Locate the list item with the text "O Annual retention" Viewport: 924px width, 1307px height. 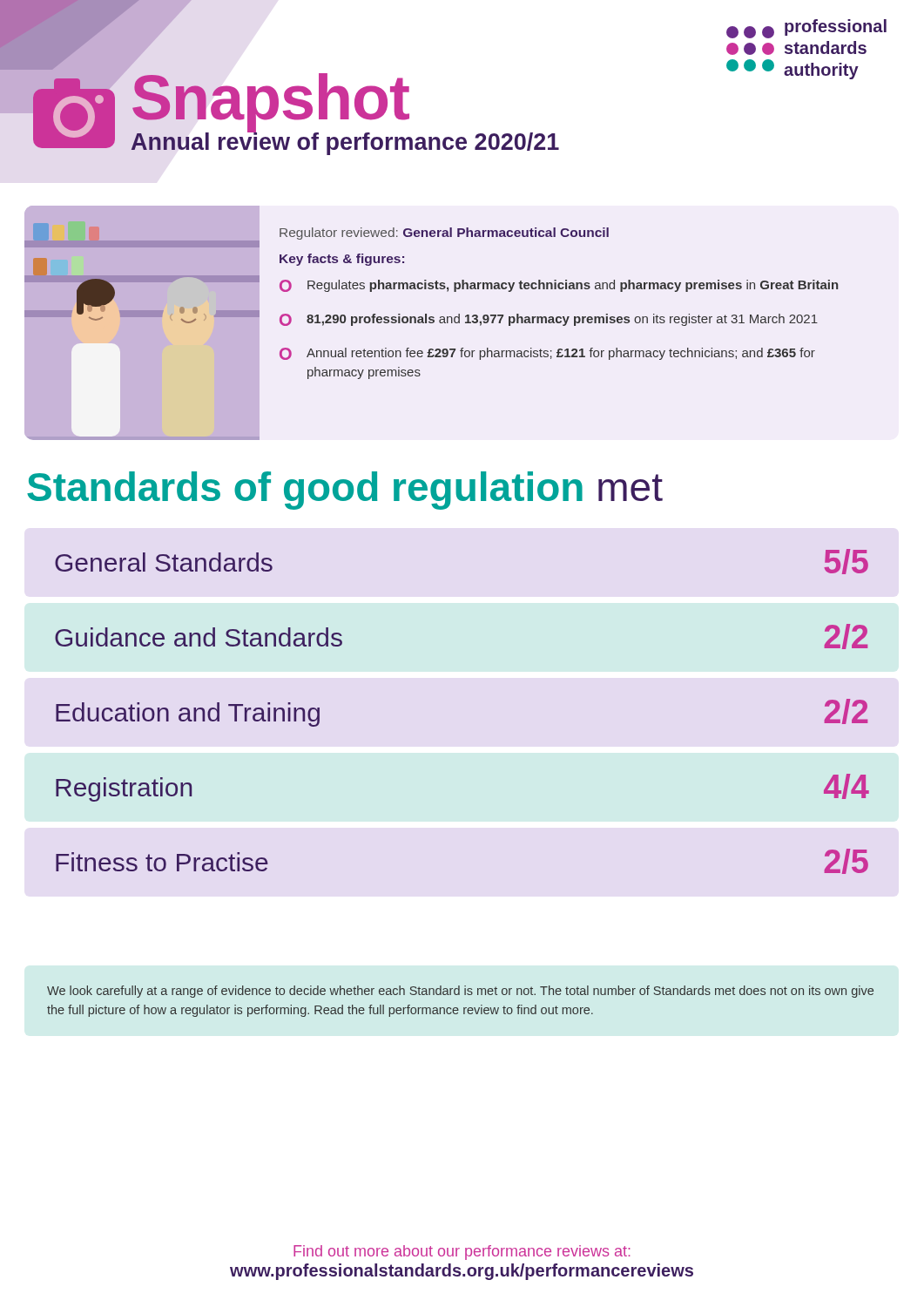(x=577, y=362)
